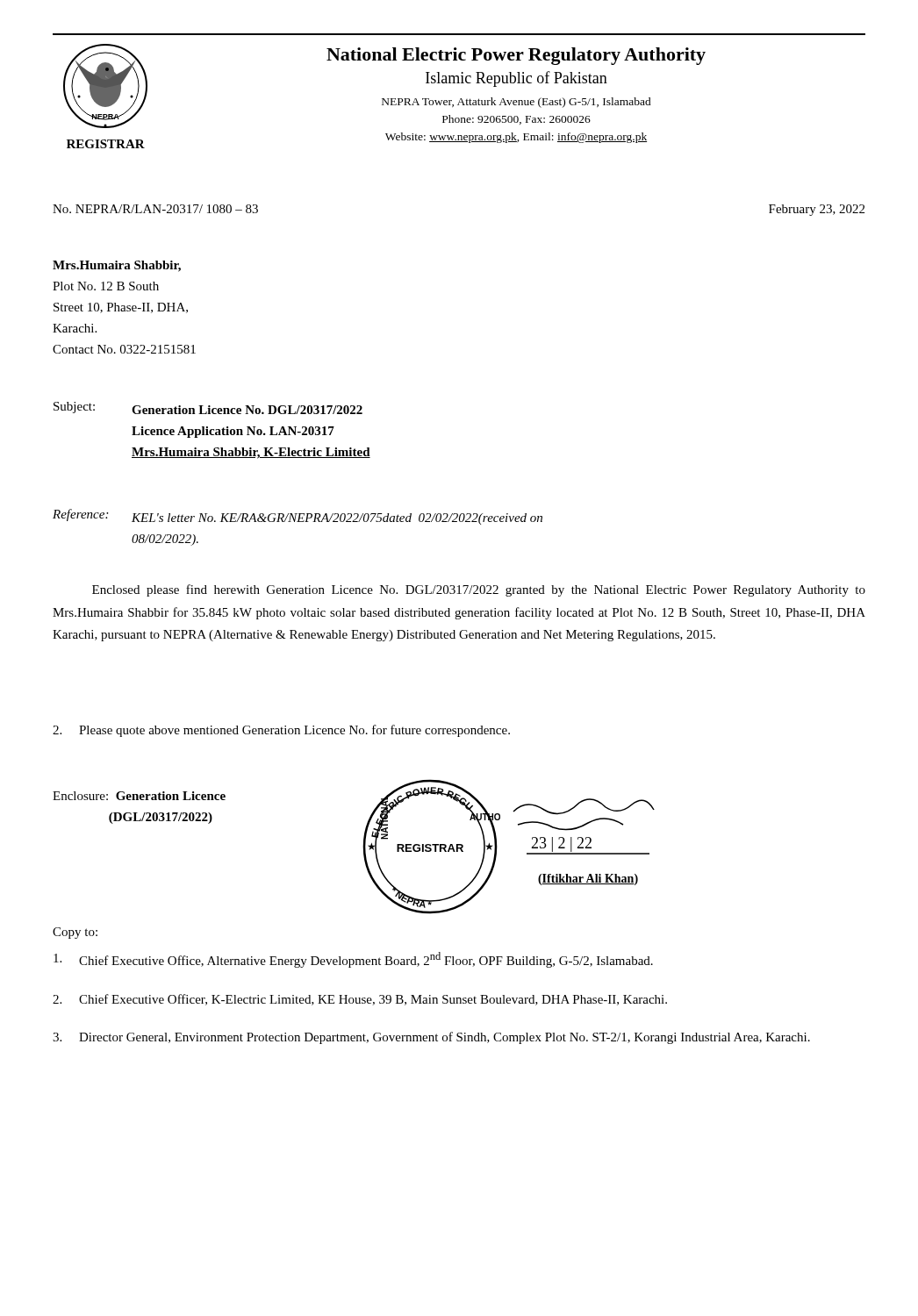
Task: Select the list item that says "3. Director General, Environment Protection Department, Government of"
Action: pos(432,1038)
